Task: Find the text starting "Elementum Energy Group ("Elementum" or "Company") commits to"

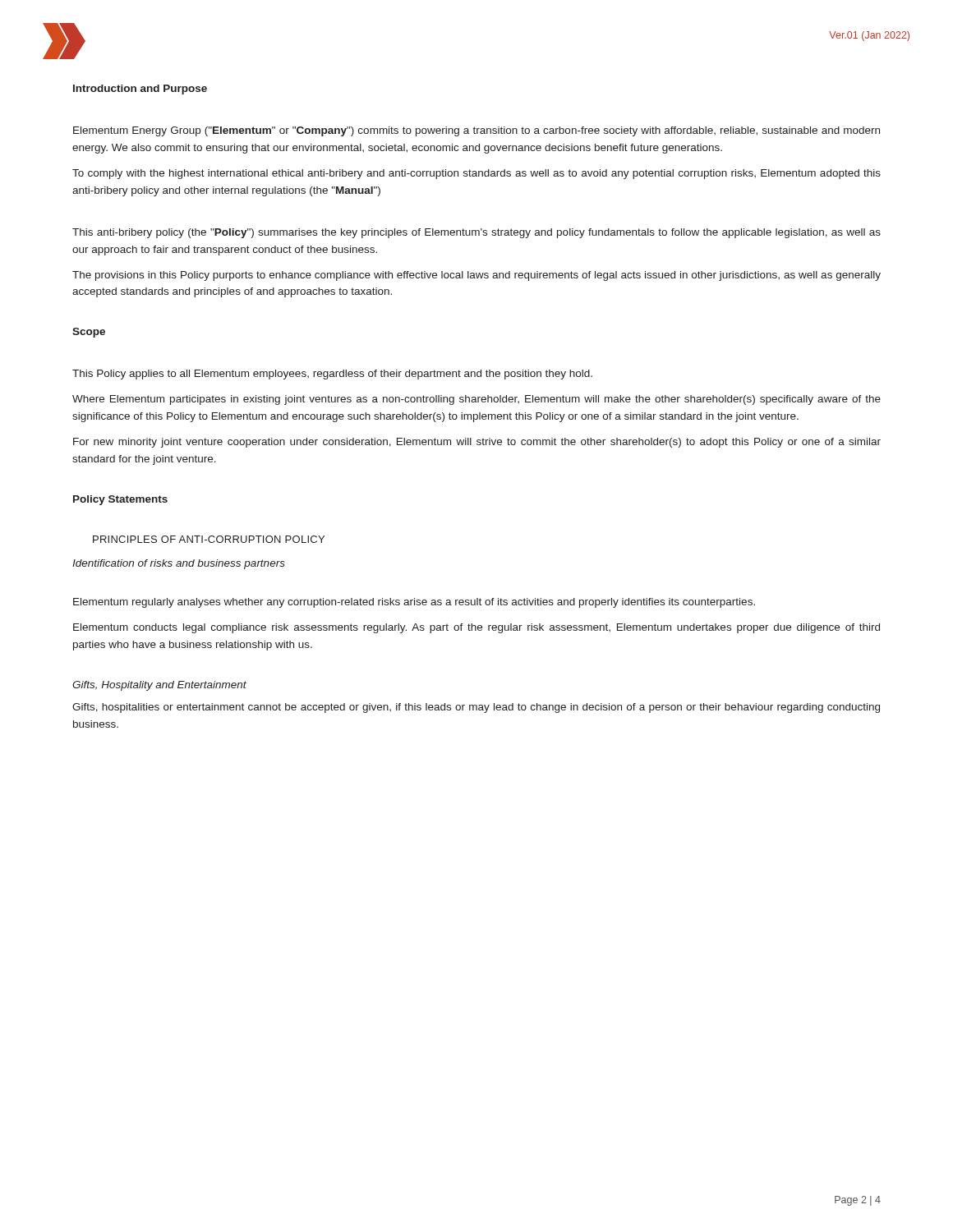Action: tap(476, 140)
